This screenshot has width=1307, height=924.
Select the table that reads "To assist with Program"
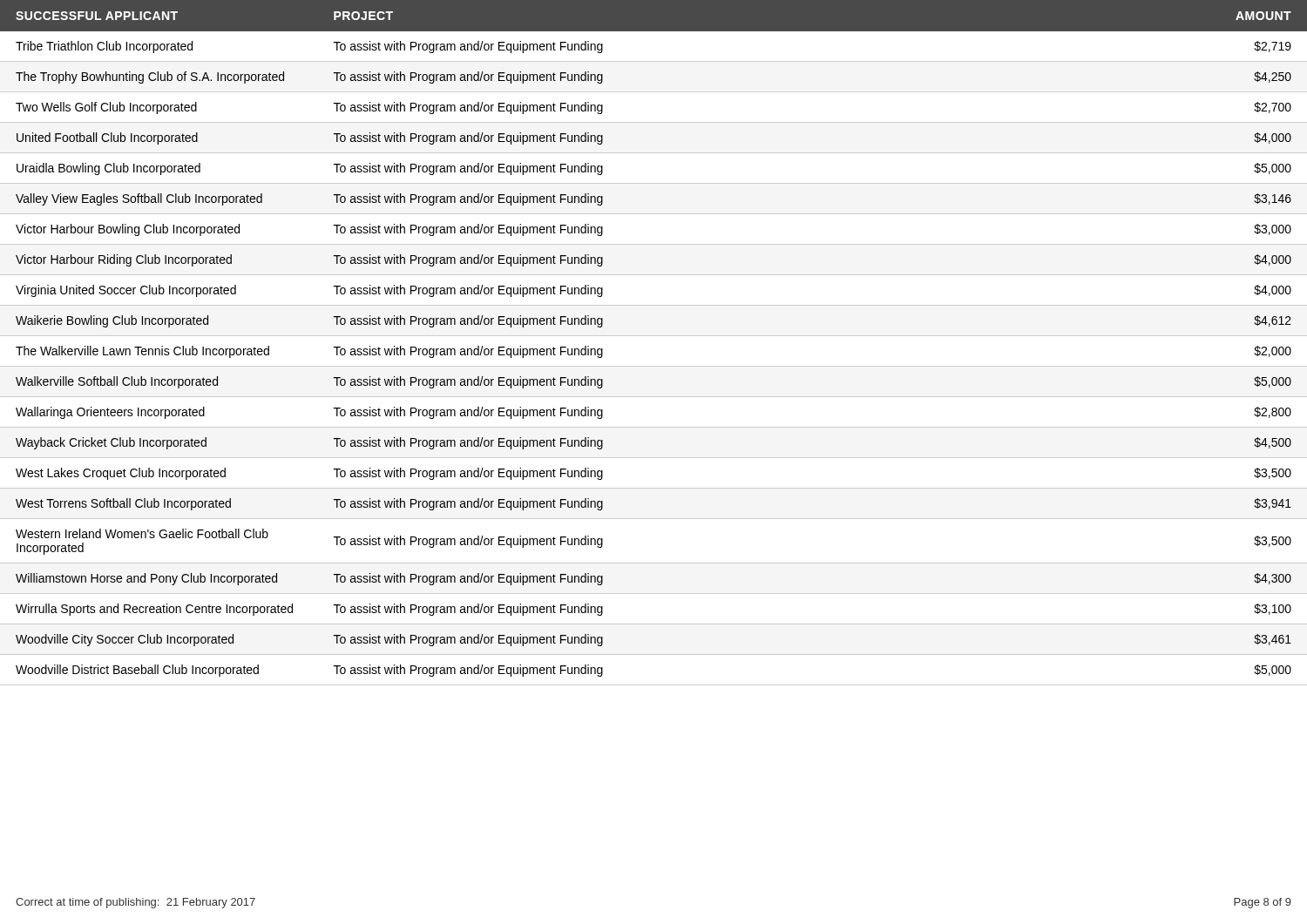click(654, 343)
